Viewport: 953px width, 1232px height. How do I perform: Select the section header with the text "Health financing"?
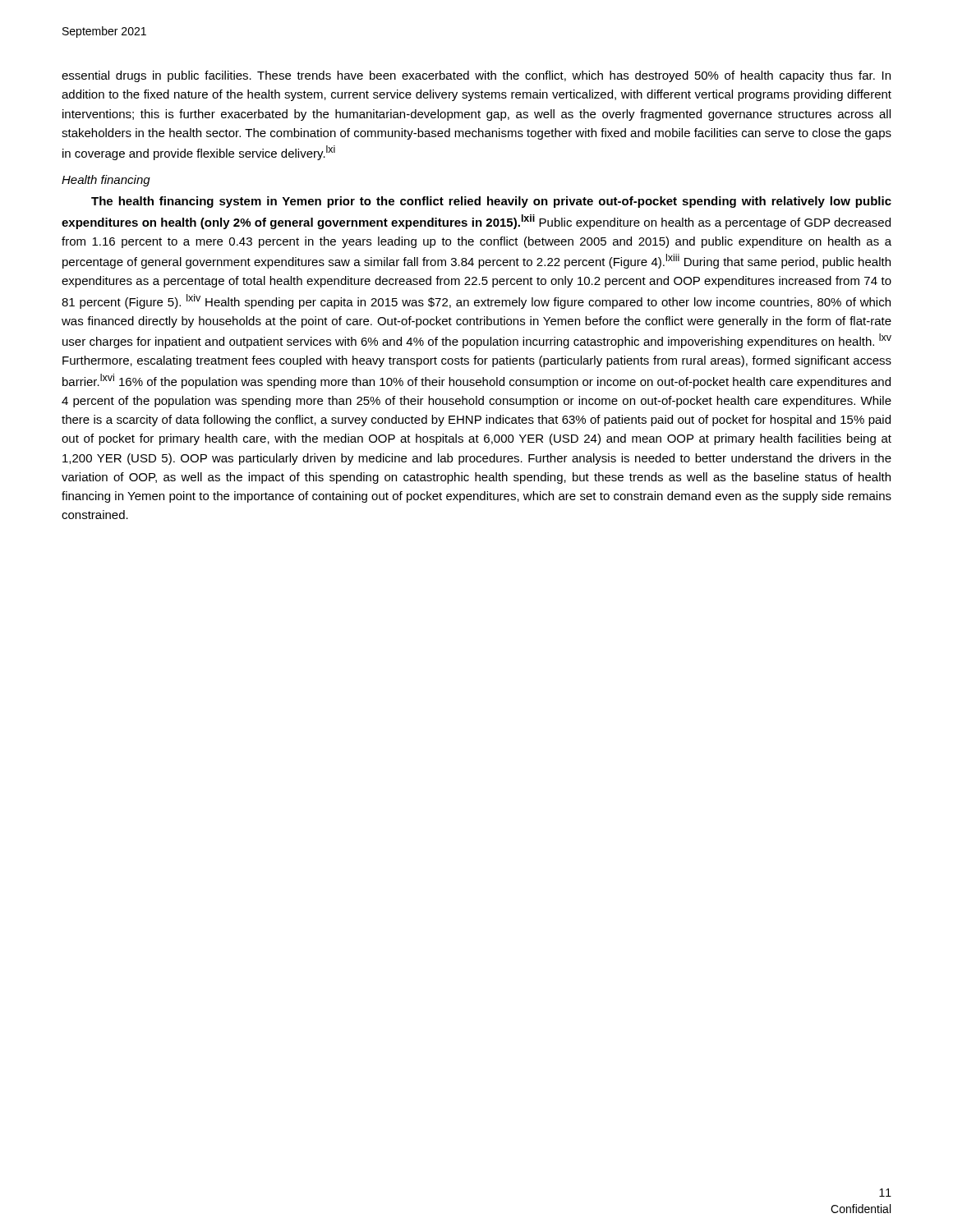106,180
